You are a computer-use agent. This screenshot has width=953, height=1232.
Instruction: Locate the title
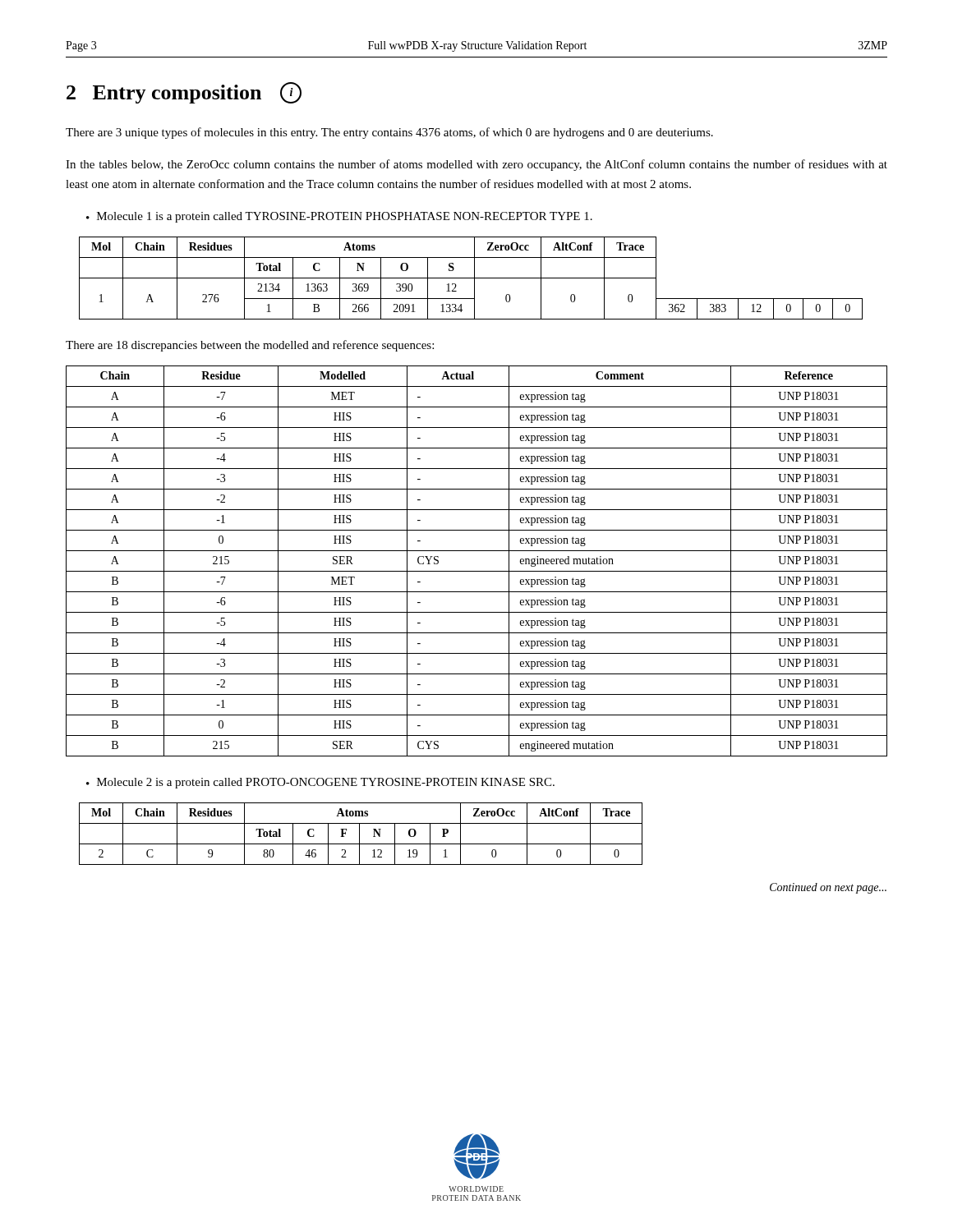(x=476, y=93)
